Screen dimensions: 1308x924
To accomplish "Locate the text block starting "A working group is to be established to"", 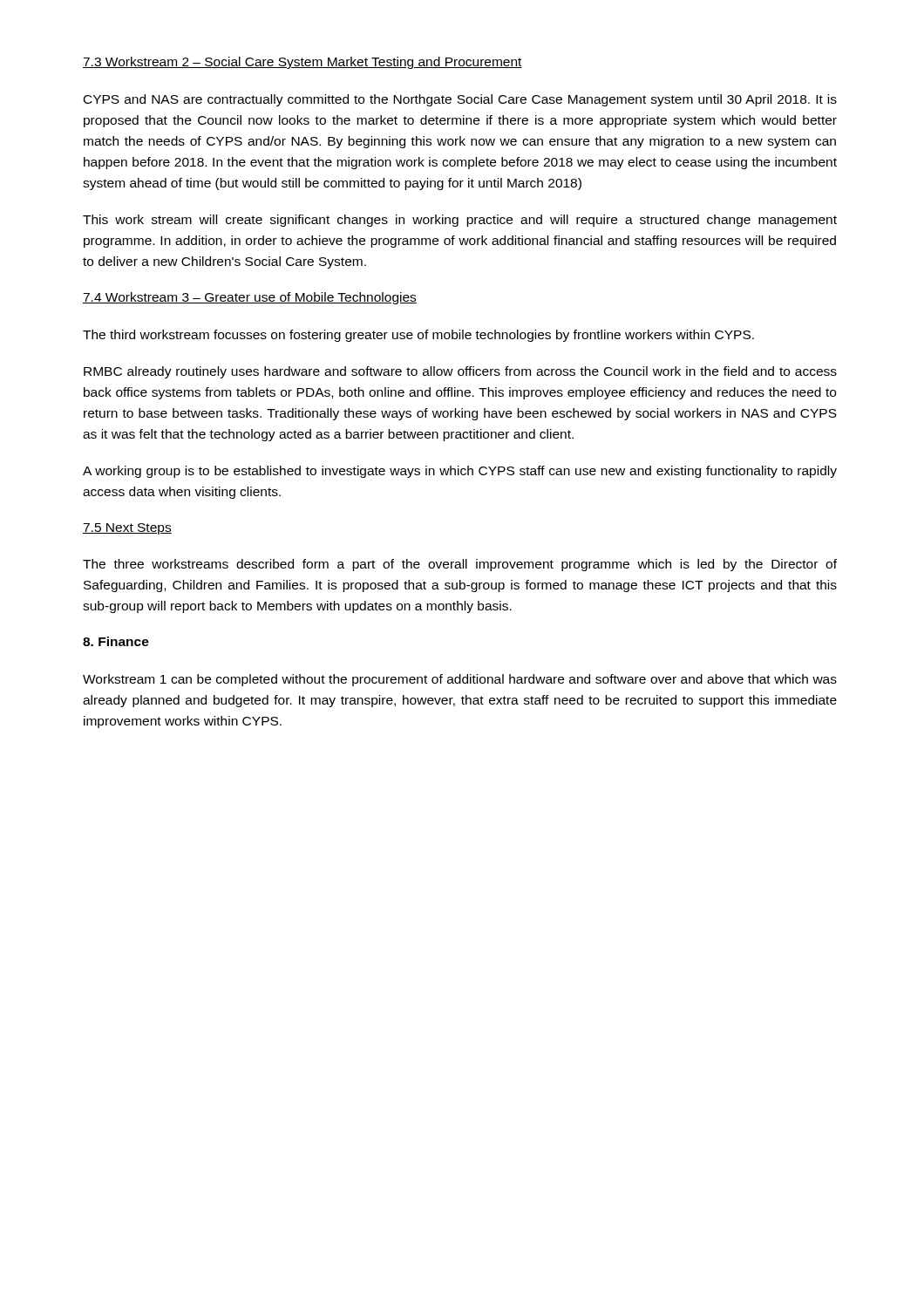I will point(460,481).
